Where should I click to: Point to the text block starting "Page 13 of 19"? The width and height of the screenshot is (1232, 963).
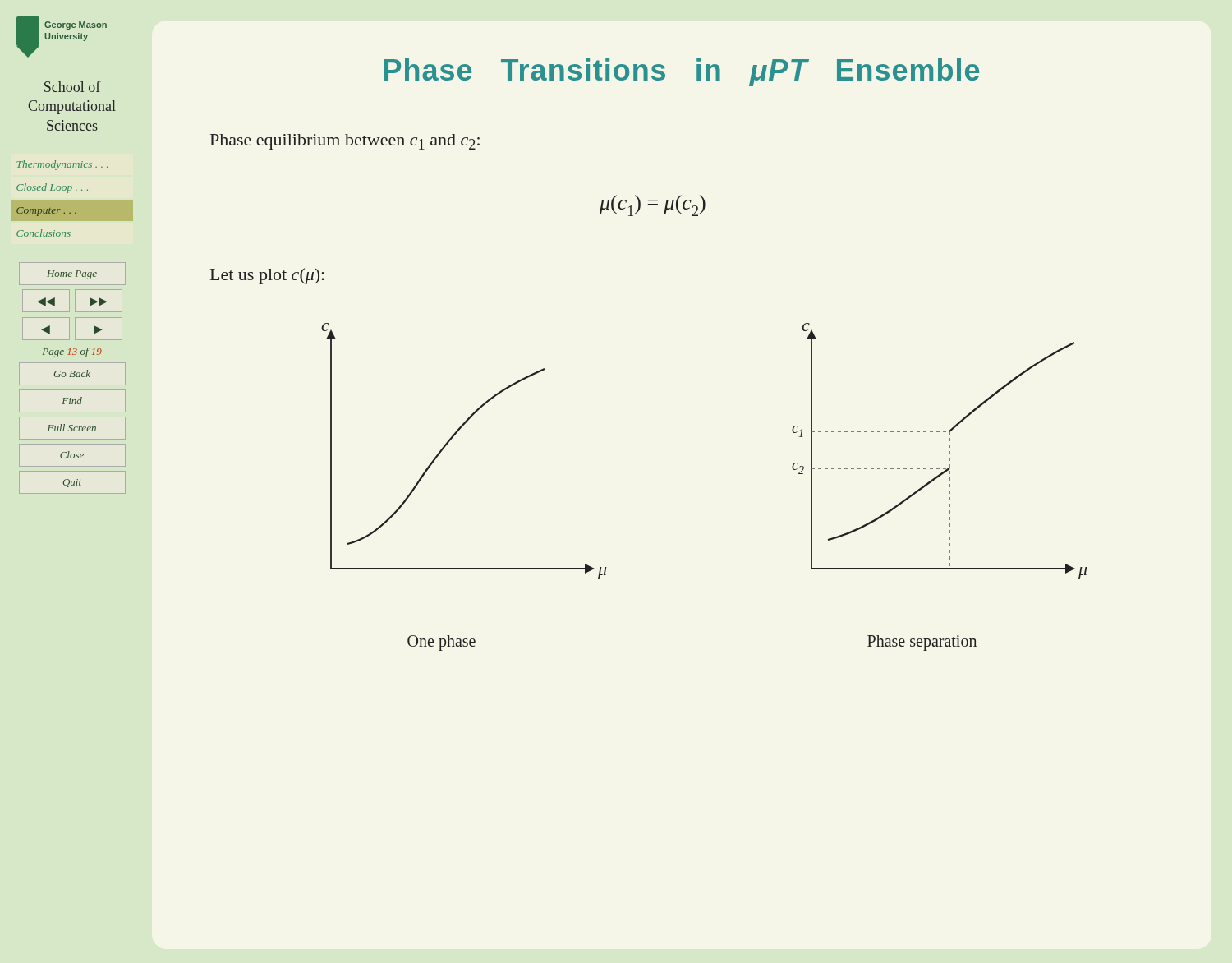pyautogui.click(x=72, y=351)
